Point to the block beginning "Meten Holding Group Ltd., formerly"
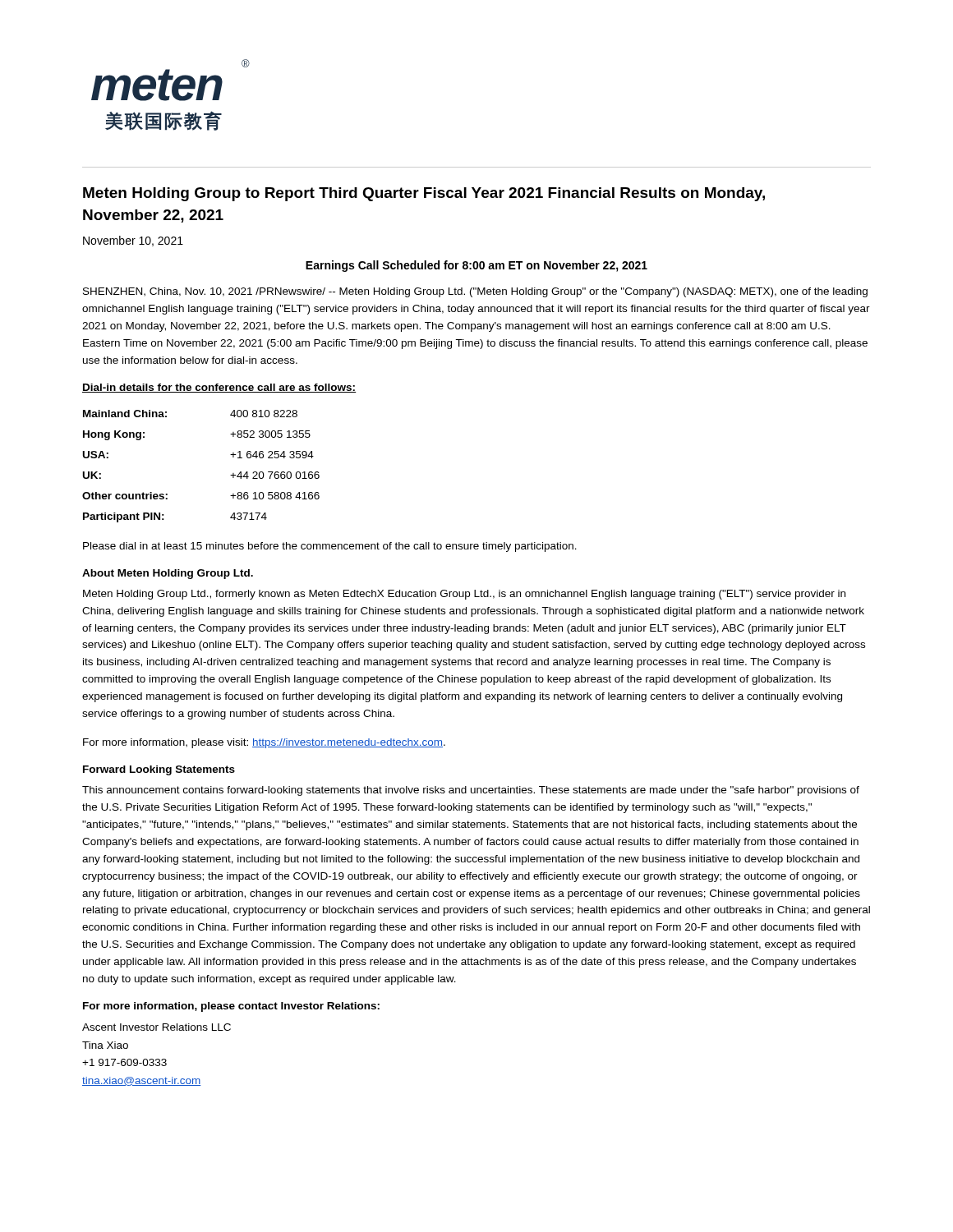The image size is (953, 1232). point(474,653)
